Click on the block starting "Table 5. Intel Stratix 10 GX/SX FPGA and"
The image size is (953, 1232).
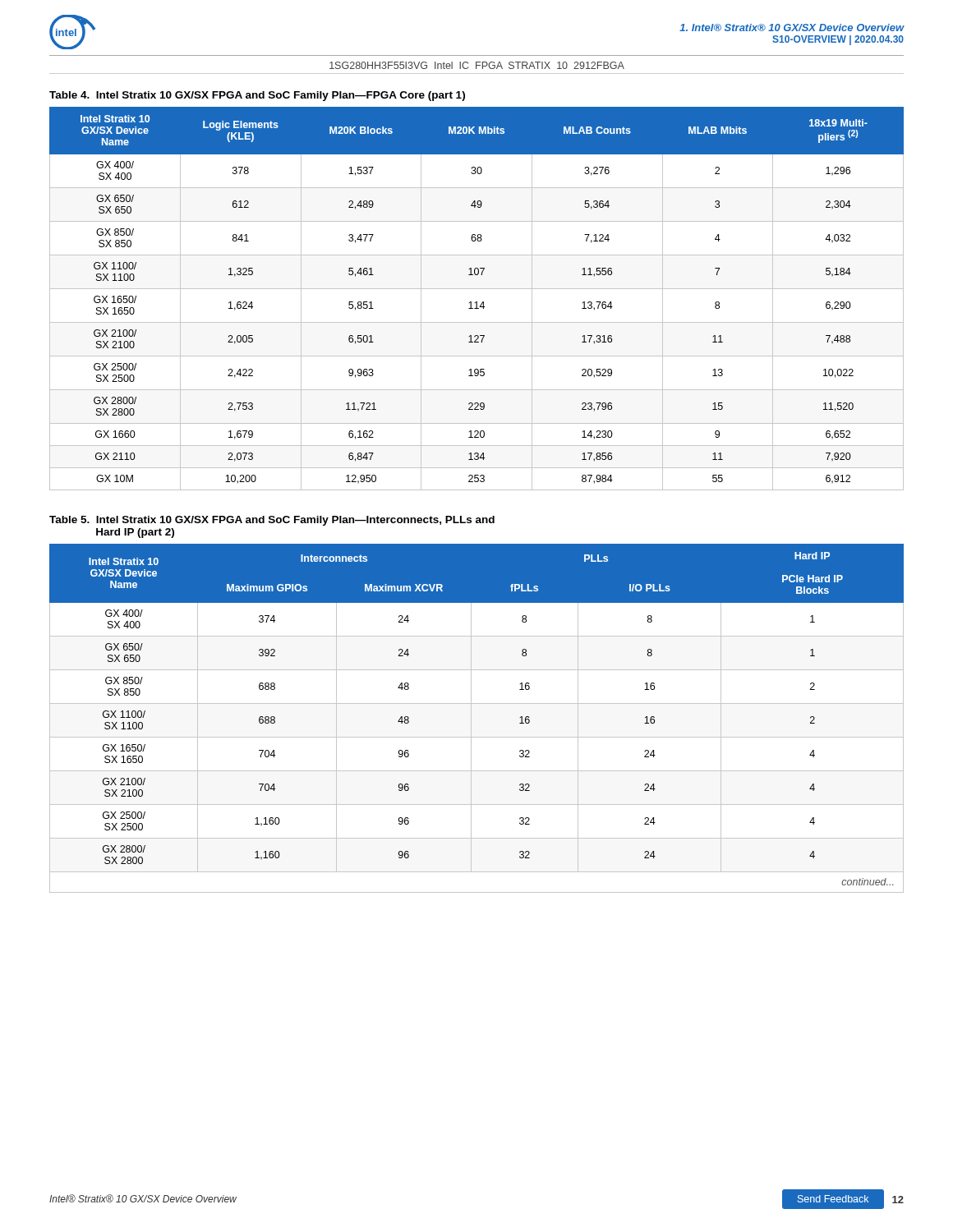click(x=272, y=526)
